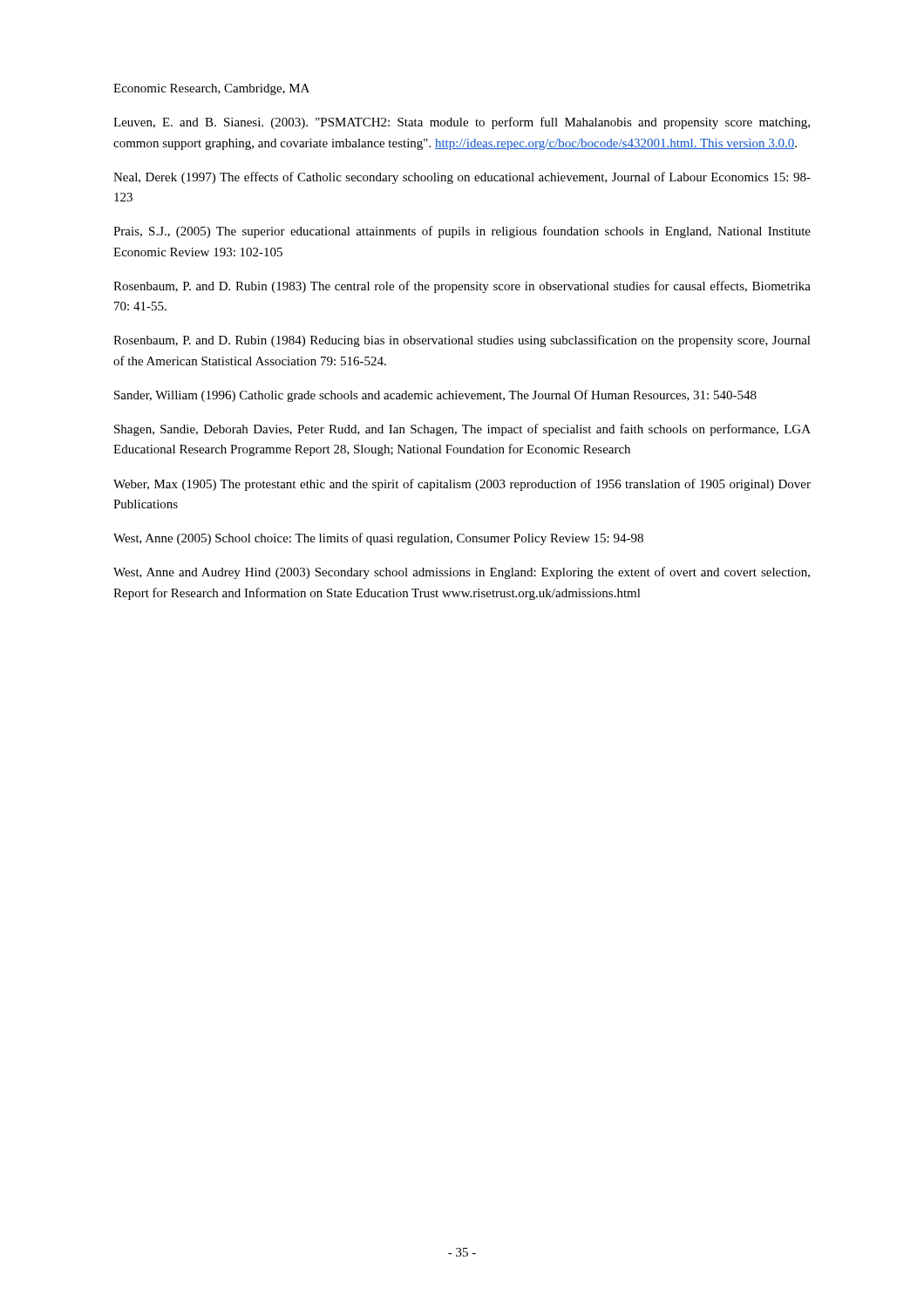Find the text block containing "Rosenbaum, P. and D. Rubin (1984)"
The height and width of the screenshot is (1308, 924).
click(462, 350)
